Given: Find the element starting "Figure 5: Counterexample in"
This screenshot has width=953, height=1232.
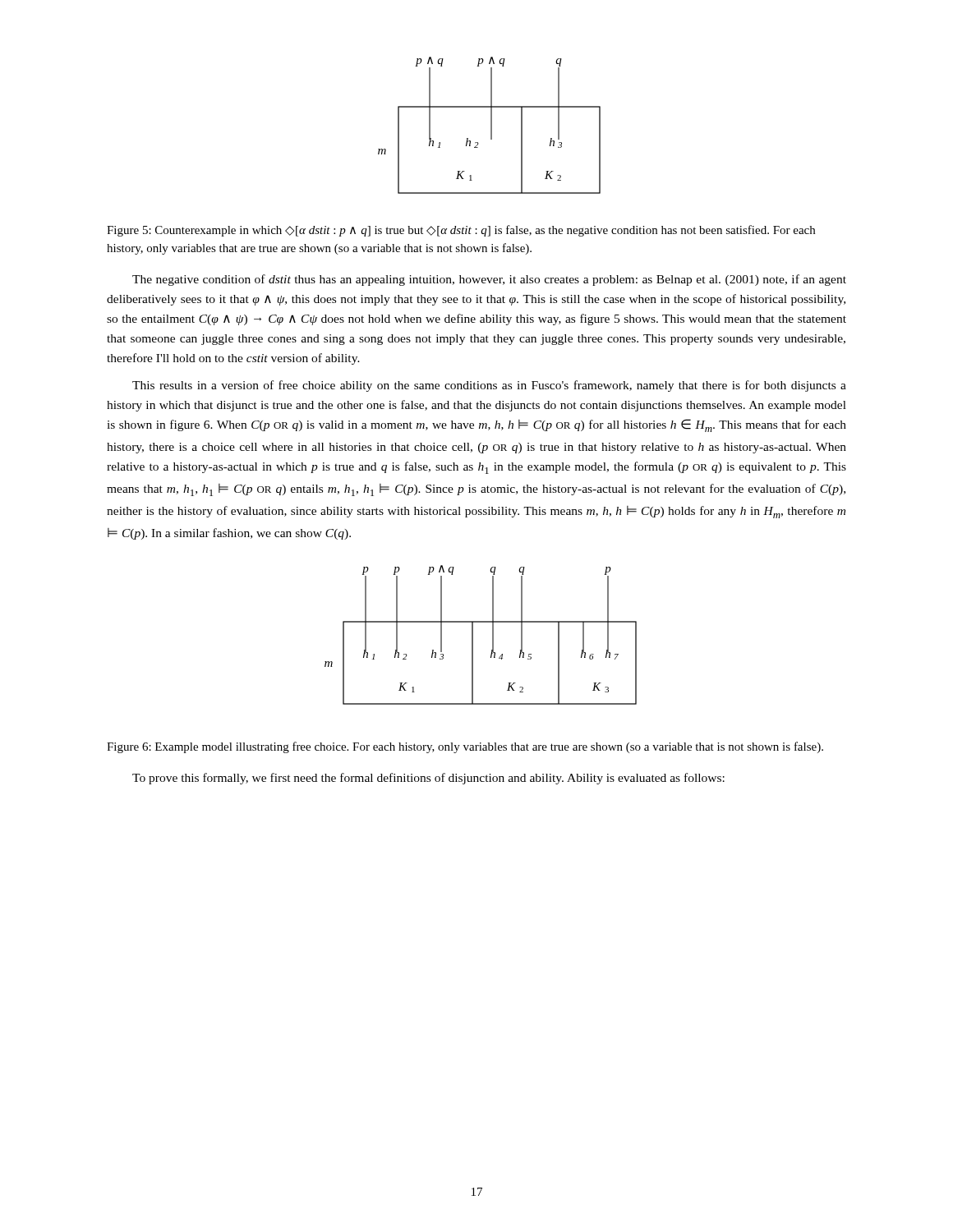Looking at the screenshot, I should tap(461, 239).
